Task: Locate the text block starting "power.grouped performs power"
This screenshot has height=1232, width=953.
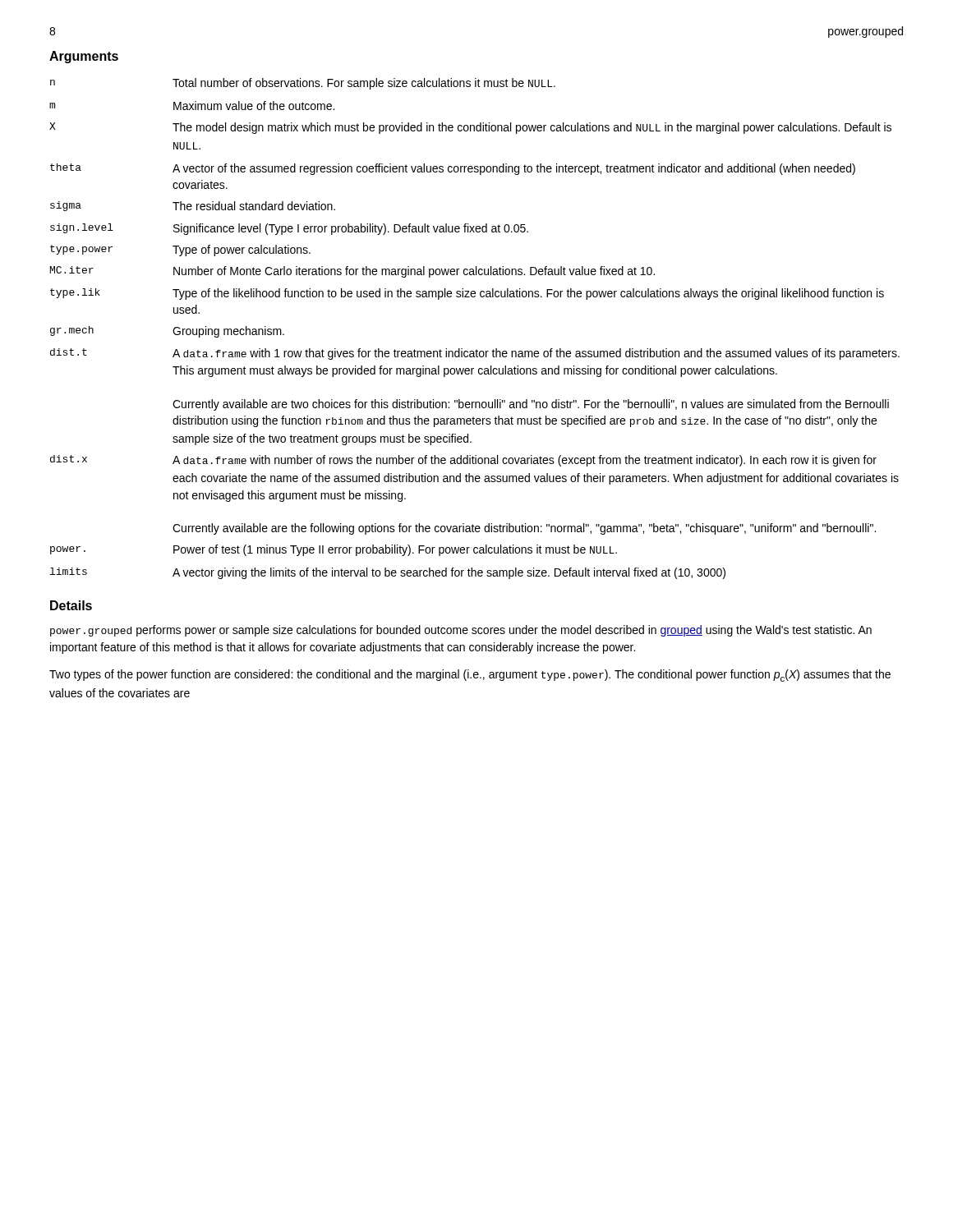Action: (461, 638)
